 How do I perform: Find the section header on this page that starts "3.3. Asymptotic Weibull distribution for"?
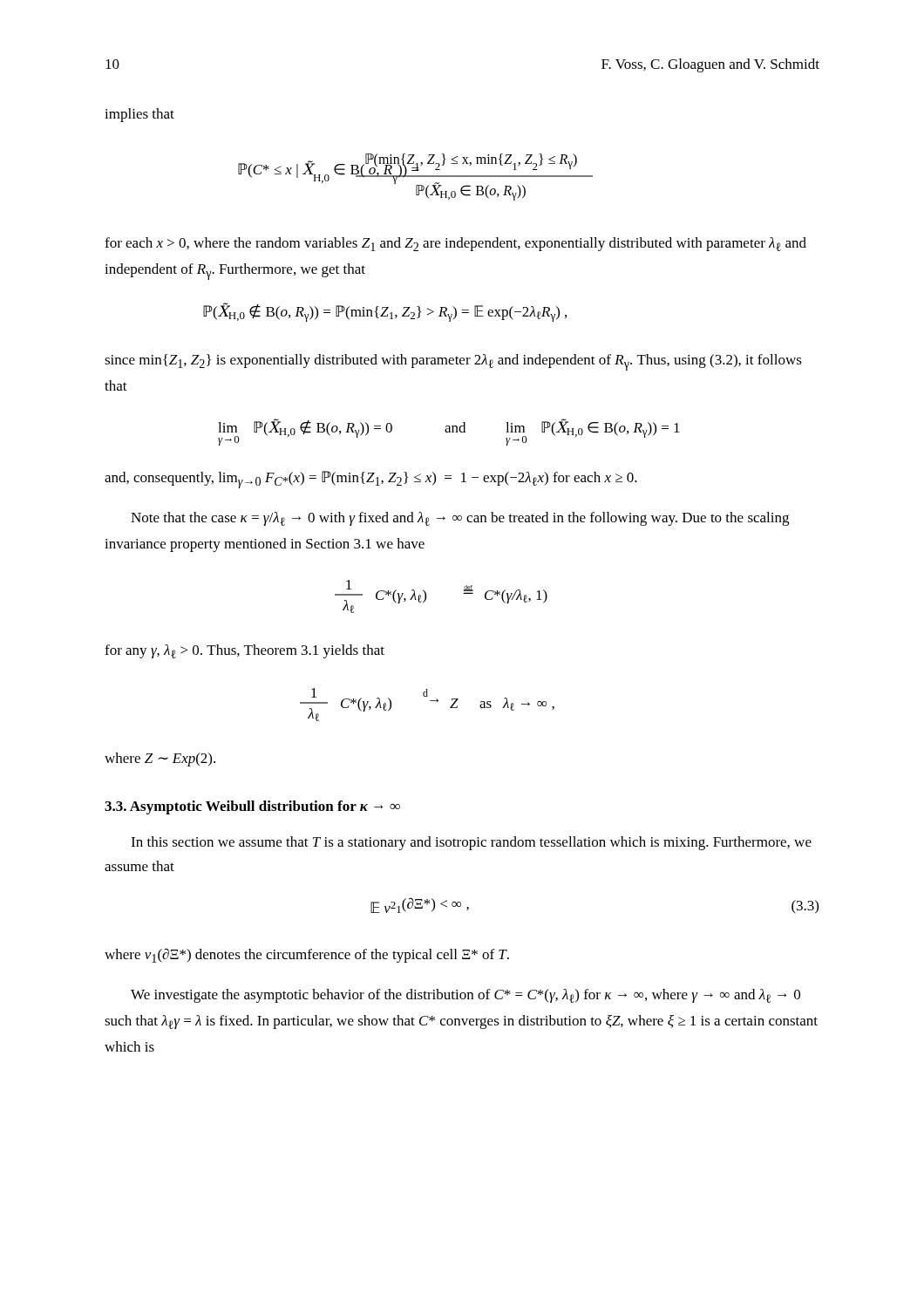coord(252,806)
